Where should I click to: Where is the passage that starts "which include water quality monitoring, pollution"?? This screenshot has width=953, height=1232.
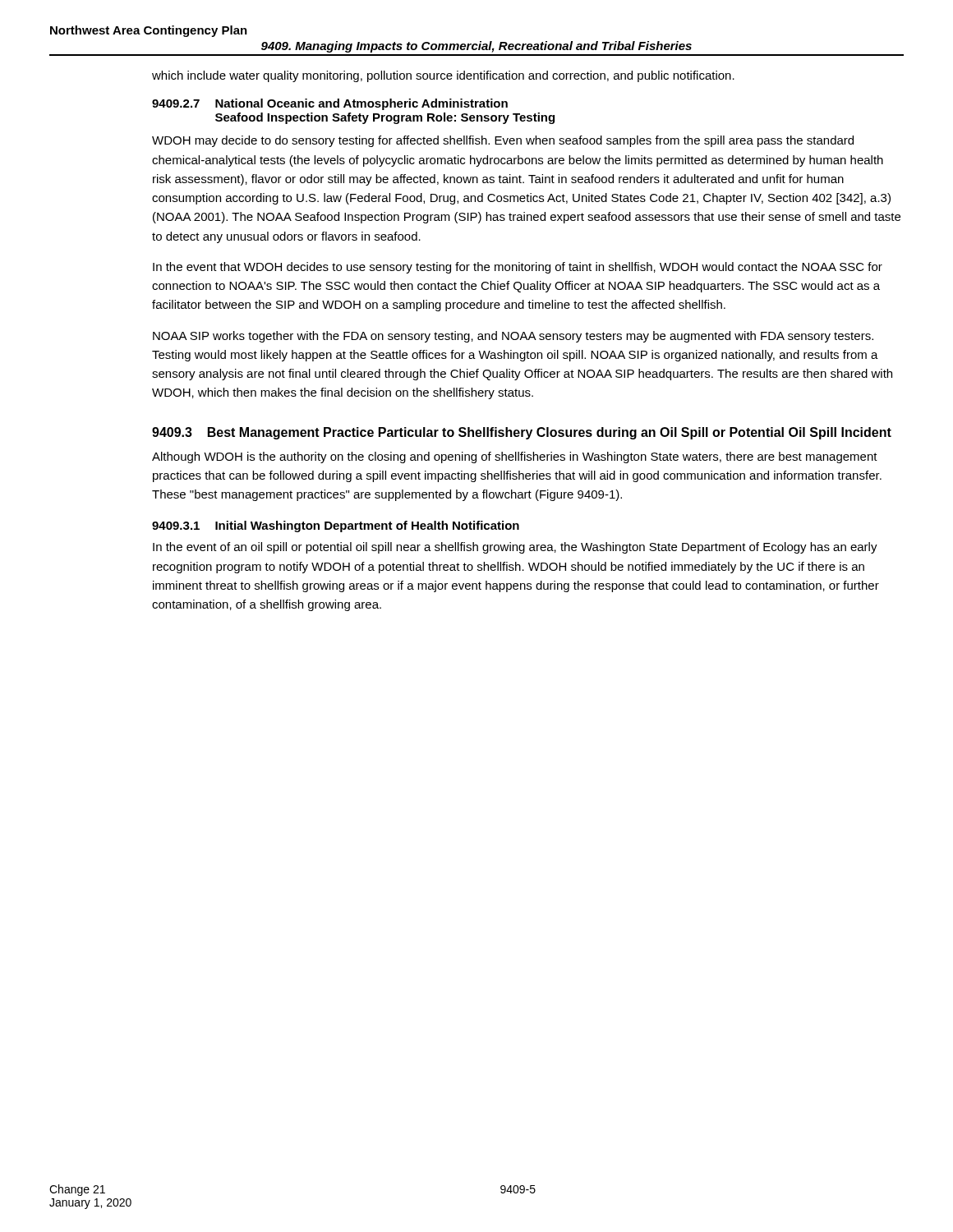pos(443,75)
